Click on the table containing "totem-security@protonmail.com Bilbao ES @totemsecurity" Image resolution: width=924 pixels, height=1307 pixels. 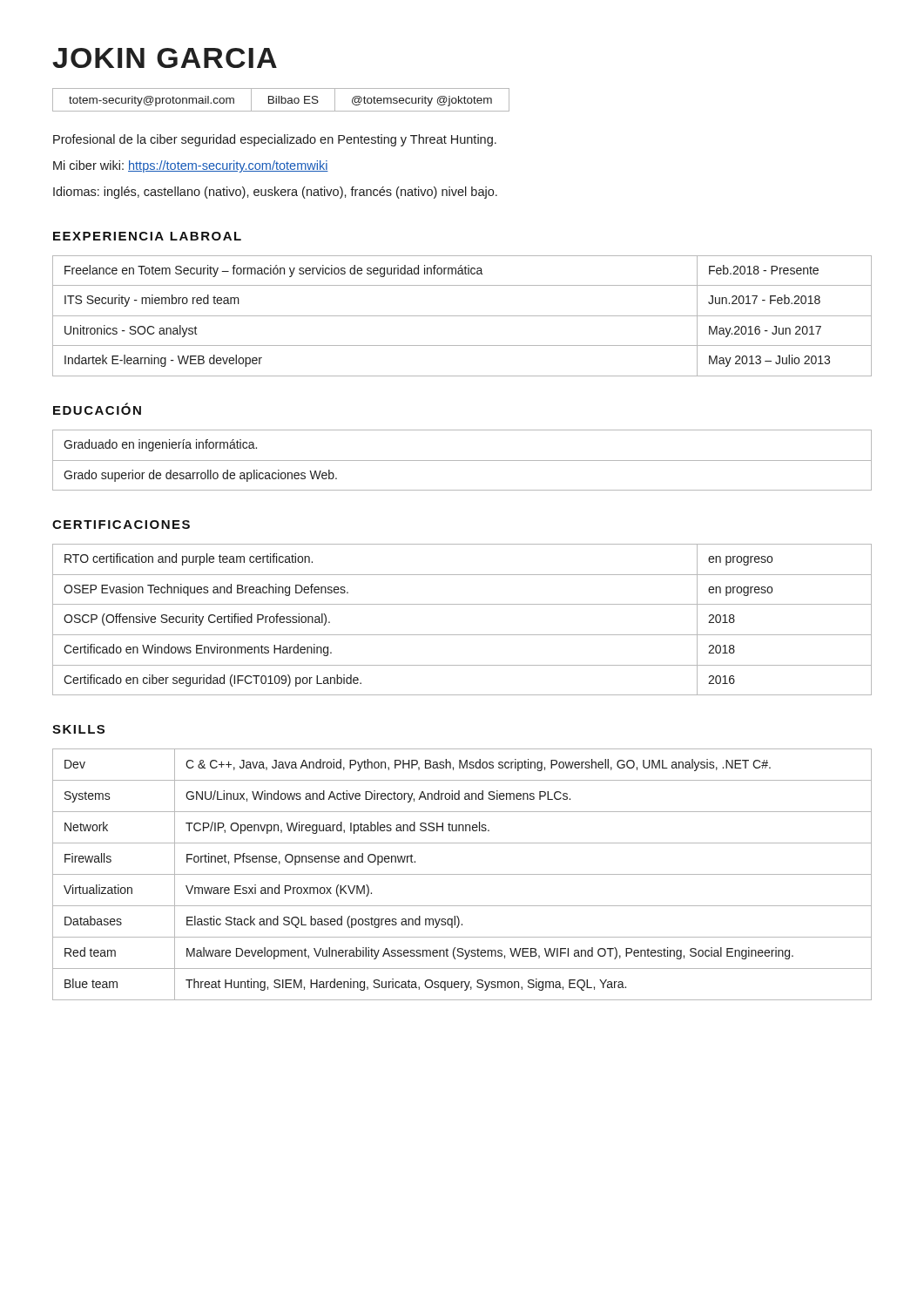[x=462, y=100]
